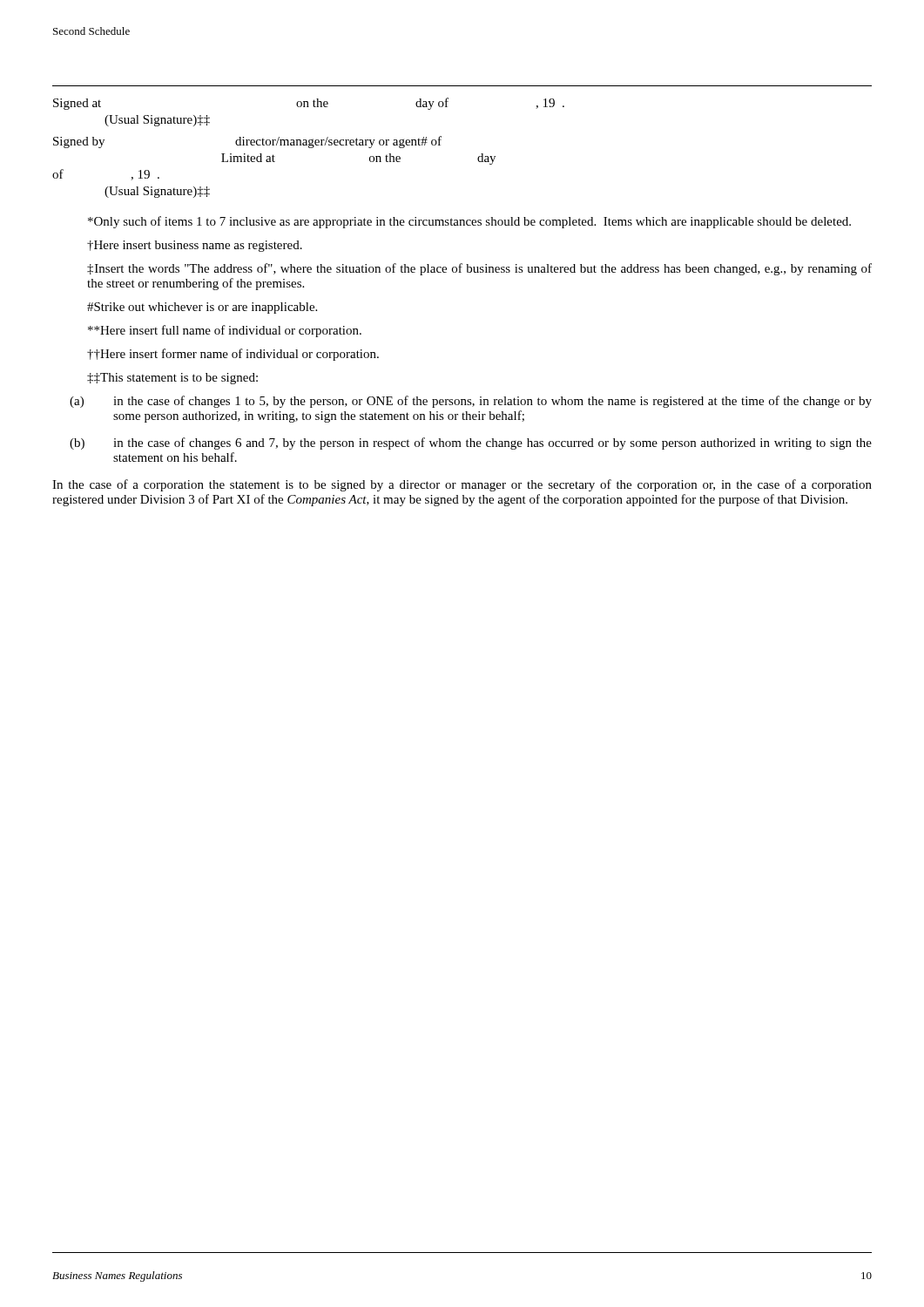
Task: Locate the list item that says "(b) in the case of"
Action: [471, 450]
